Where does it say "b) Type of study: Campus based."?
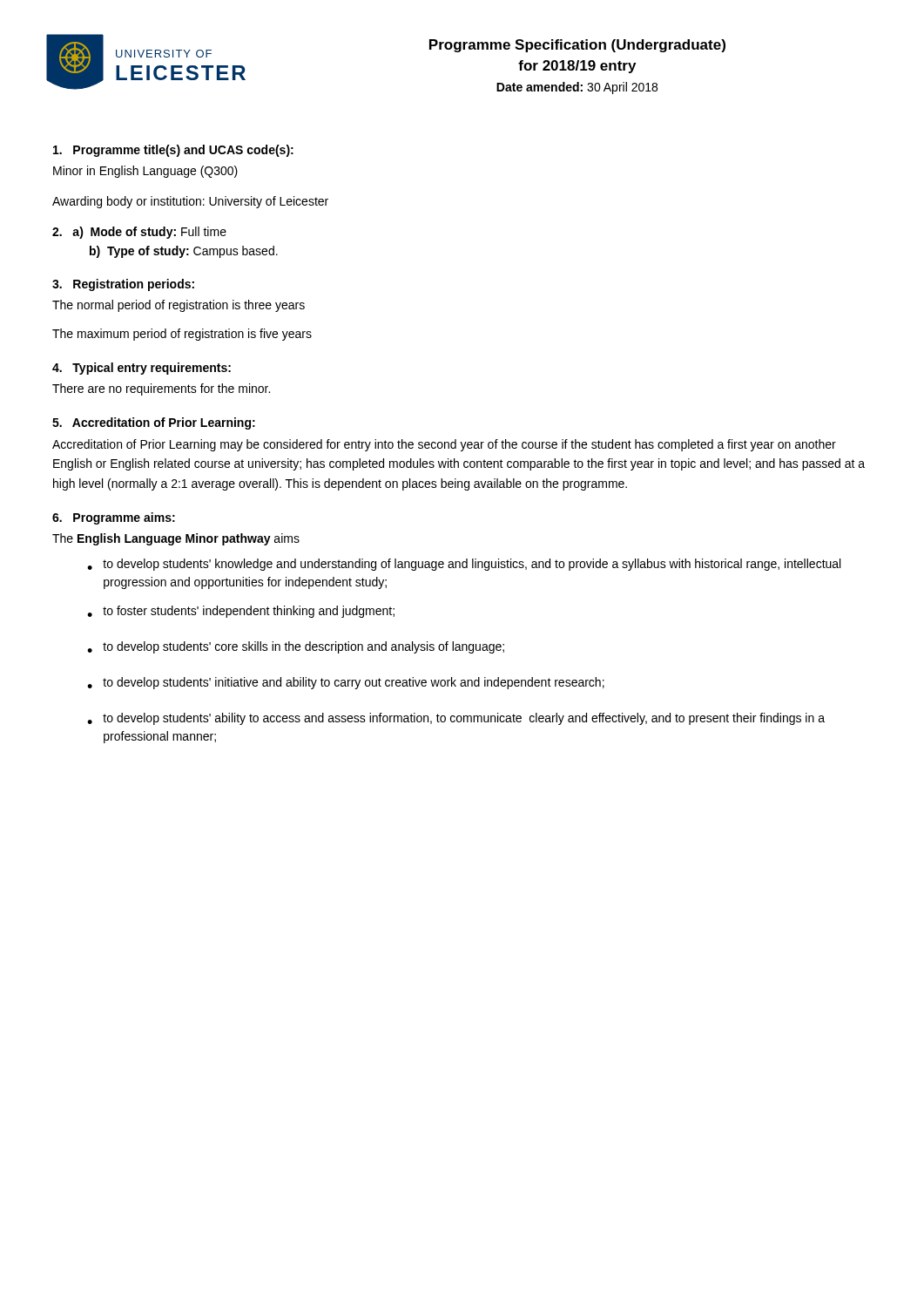This screenshot has width=924, height=1307. pos(184,251)
